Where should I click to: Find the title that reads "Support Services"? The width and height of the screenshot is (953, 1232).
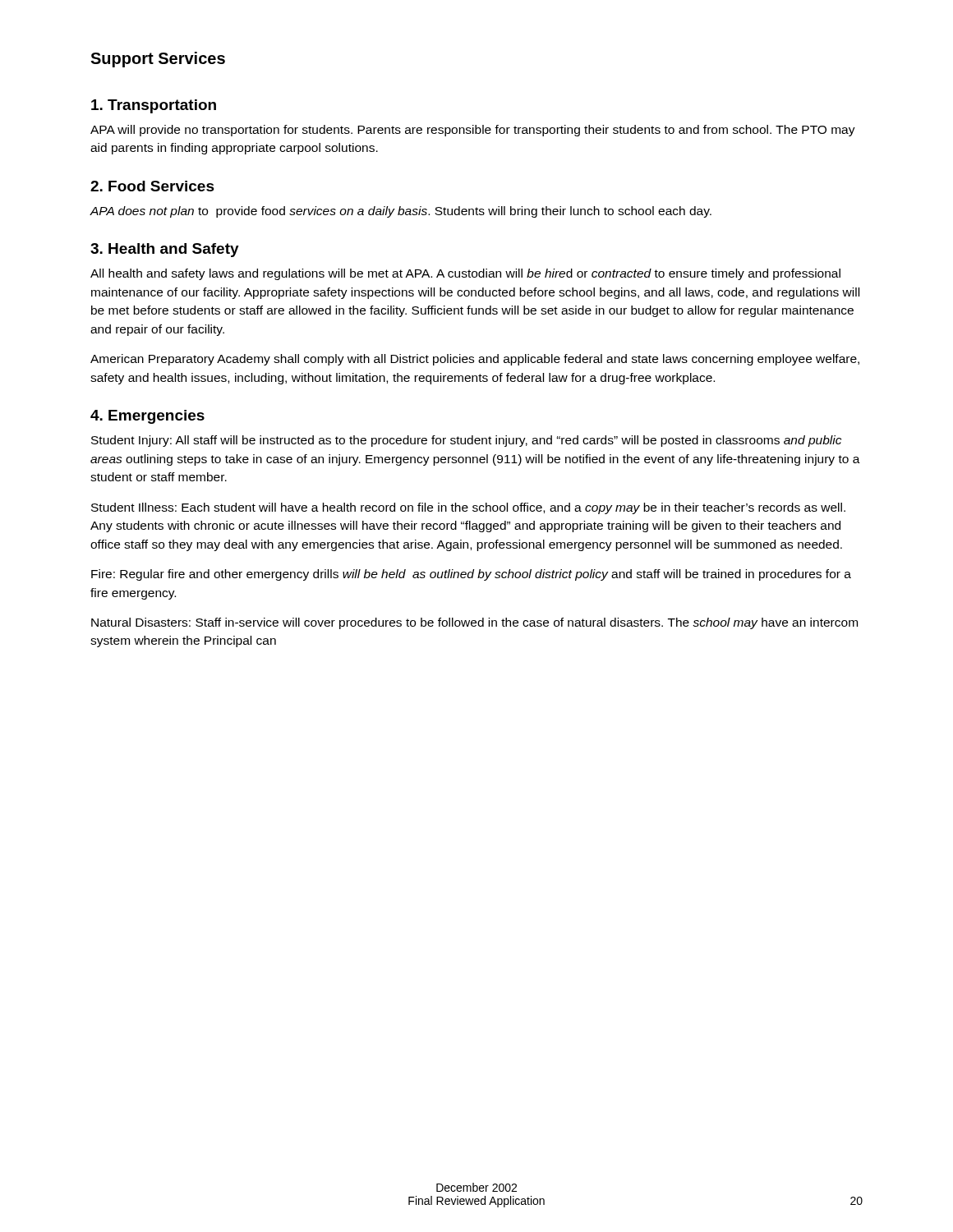click(158, 58)
